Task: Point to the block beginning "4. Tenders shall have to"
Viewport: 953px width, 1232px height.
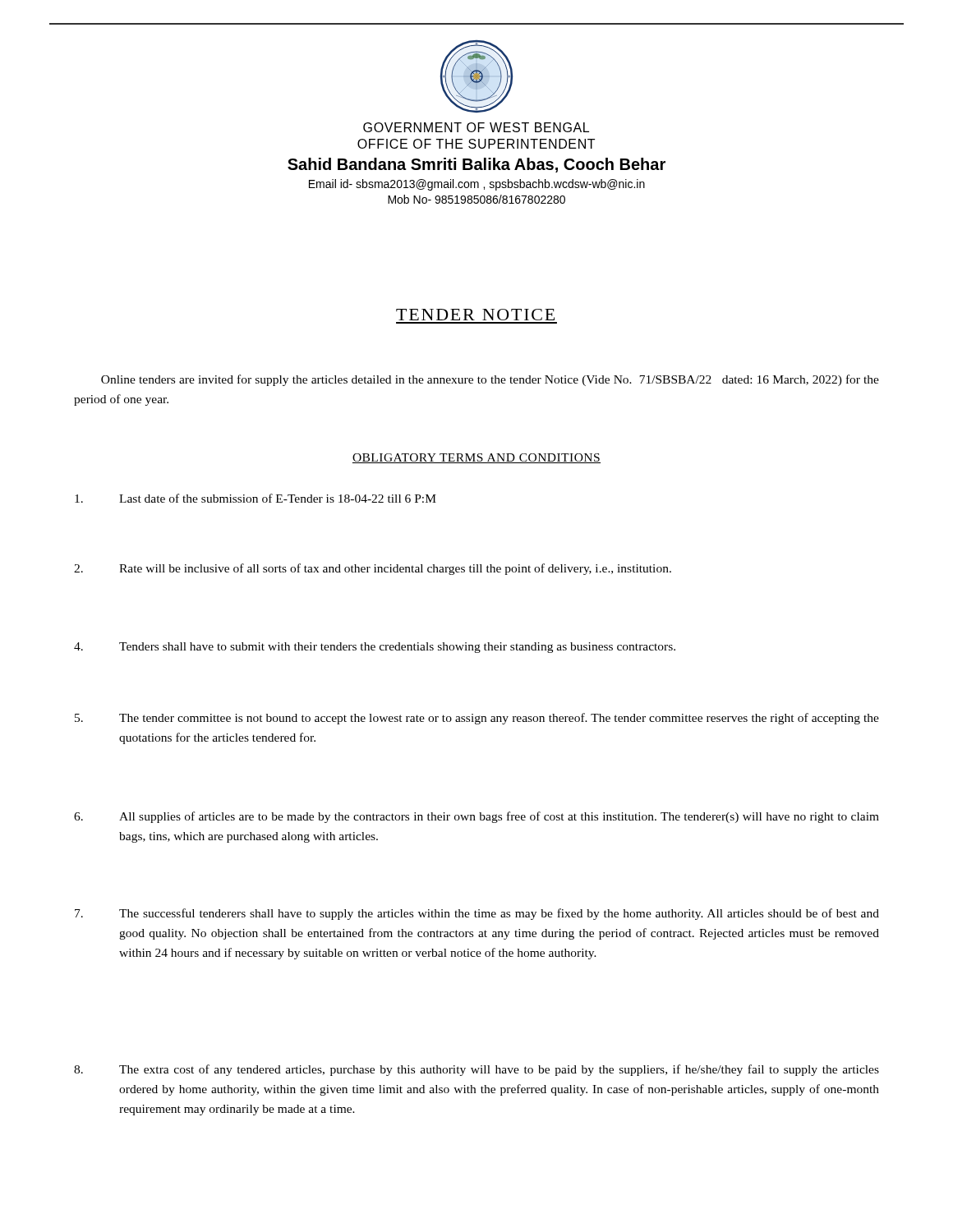Action: (476, 646)
